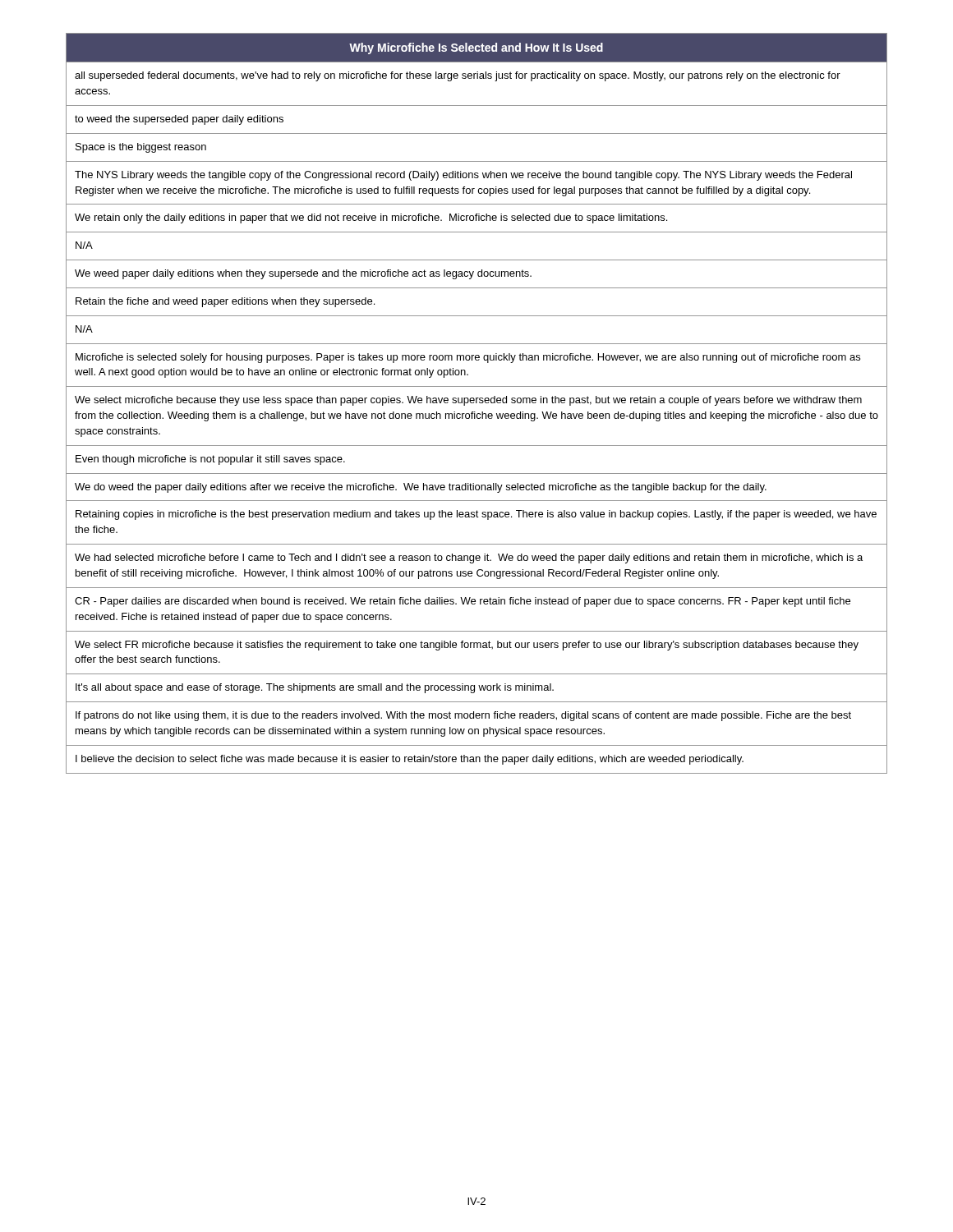Find the text block that reads "CR - Paper dailies are discarded"
Image resolution: width=953 pixels, height=1232 pixels.
463,608
